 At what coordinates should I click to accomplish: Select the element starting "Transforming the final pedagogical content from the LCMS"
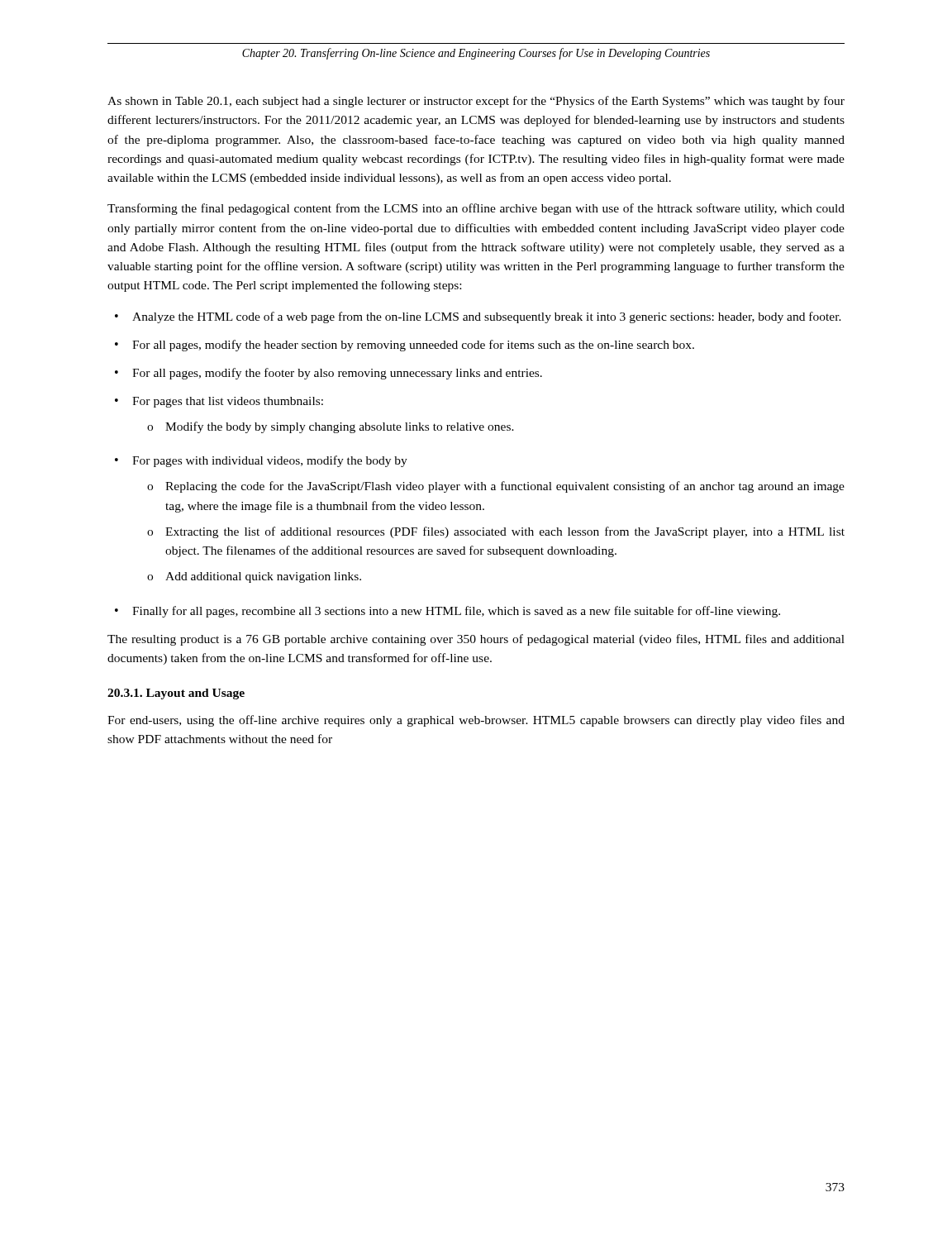pos(476,247)
